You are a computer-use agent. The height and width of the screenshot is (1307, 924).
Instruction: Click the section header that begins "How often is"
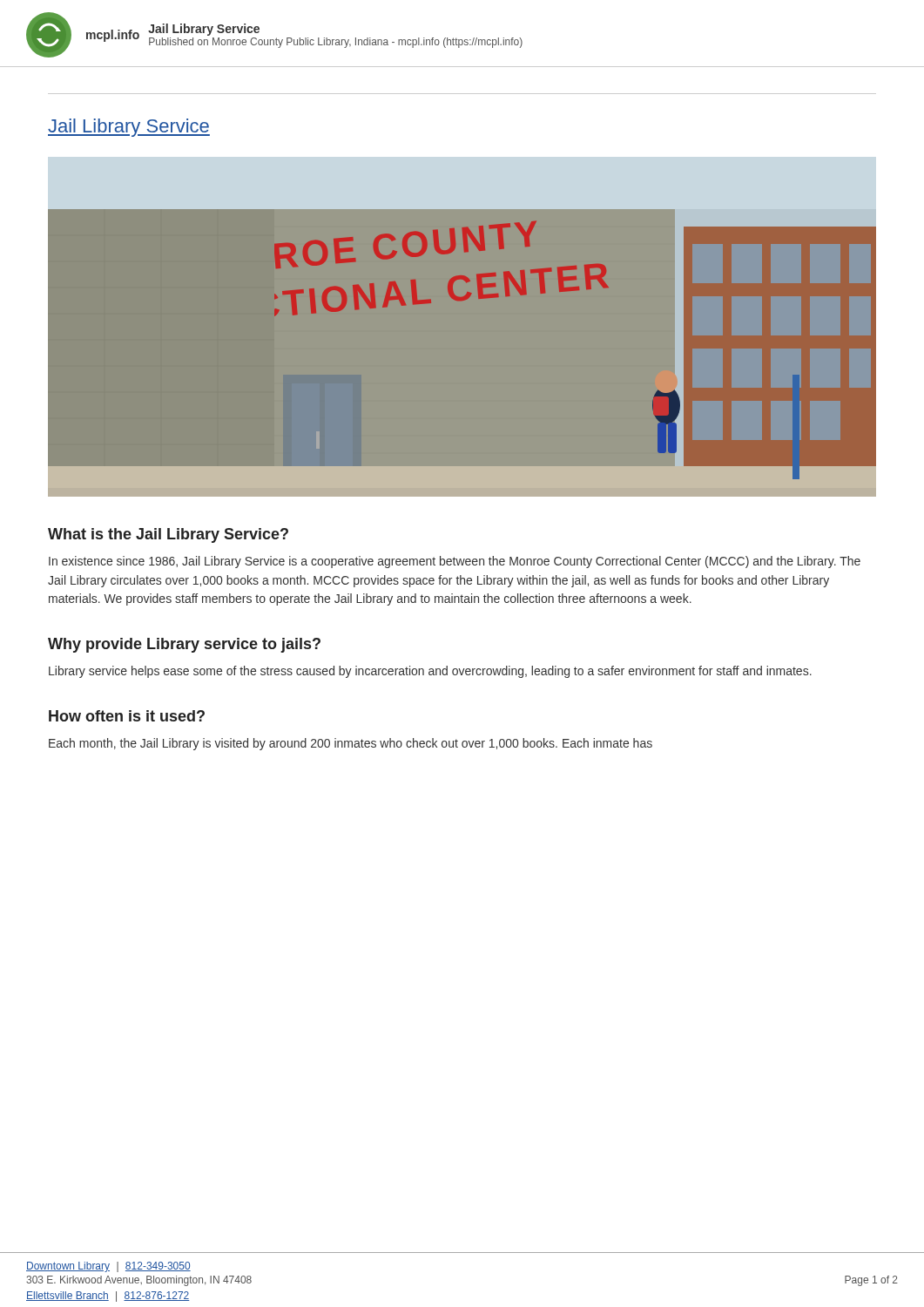[x=127, y=716]
